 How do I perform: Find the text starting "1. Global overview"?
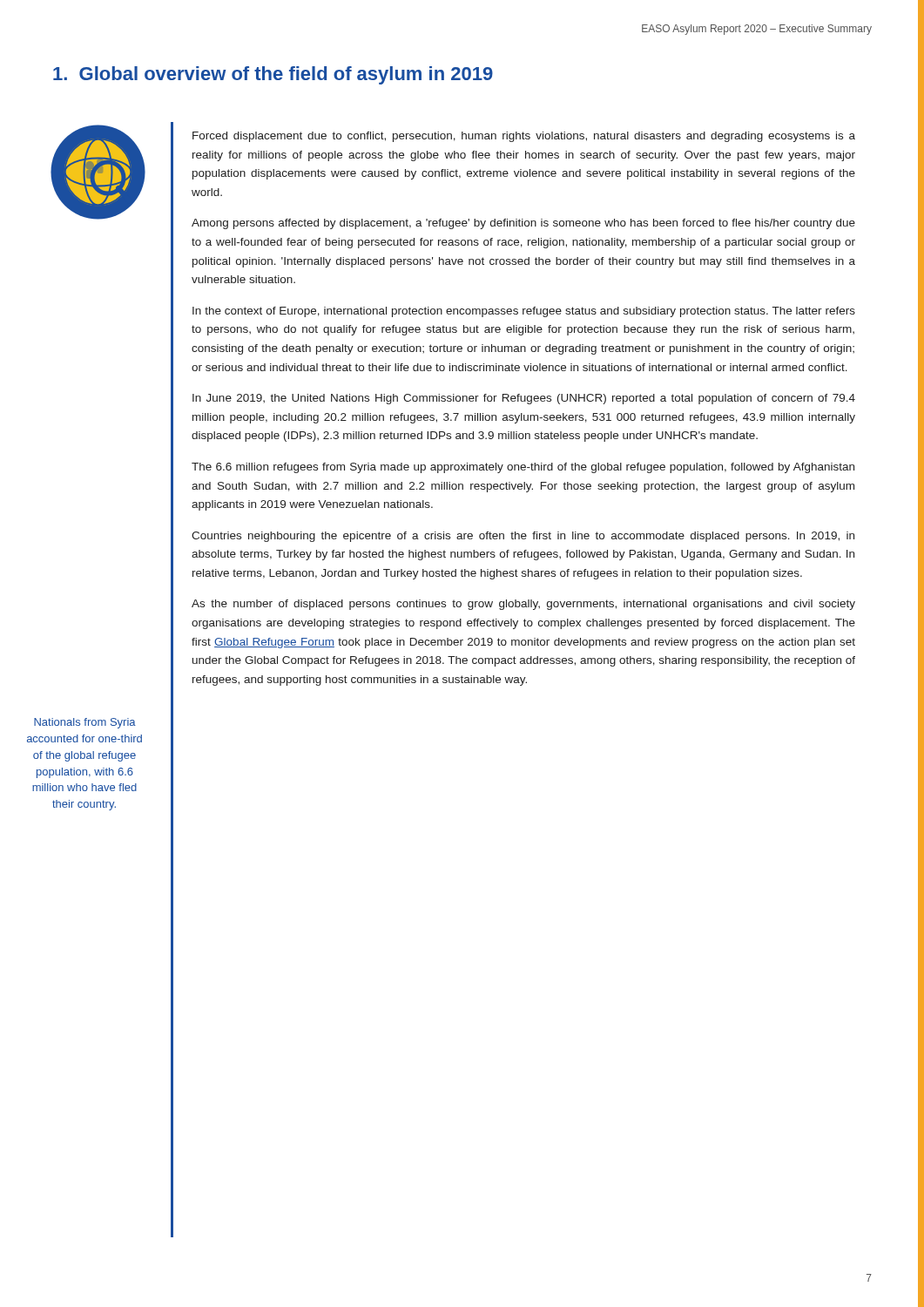coord(273,74)
